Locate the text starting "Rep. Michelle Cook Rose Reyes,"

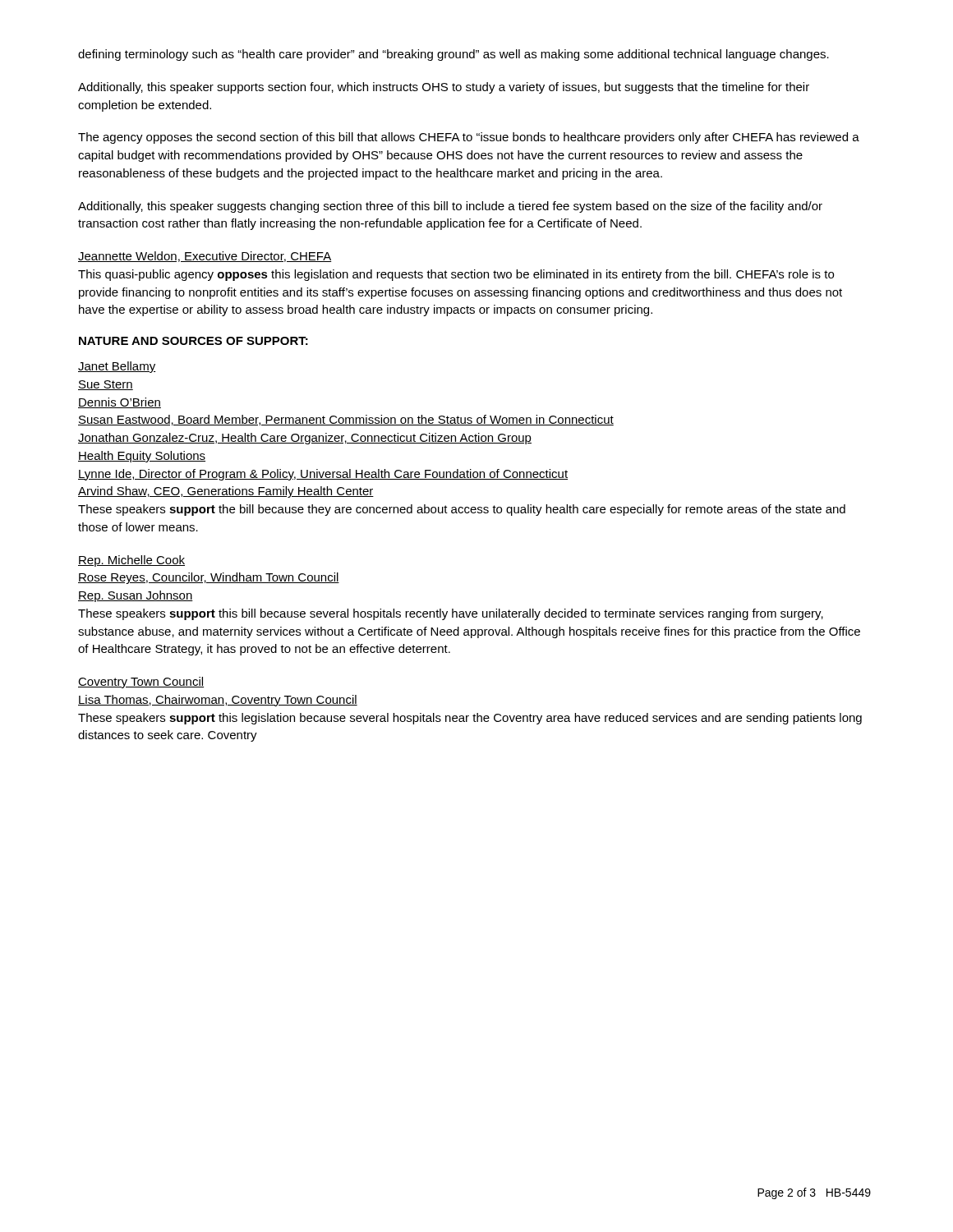pos(469,604)
